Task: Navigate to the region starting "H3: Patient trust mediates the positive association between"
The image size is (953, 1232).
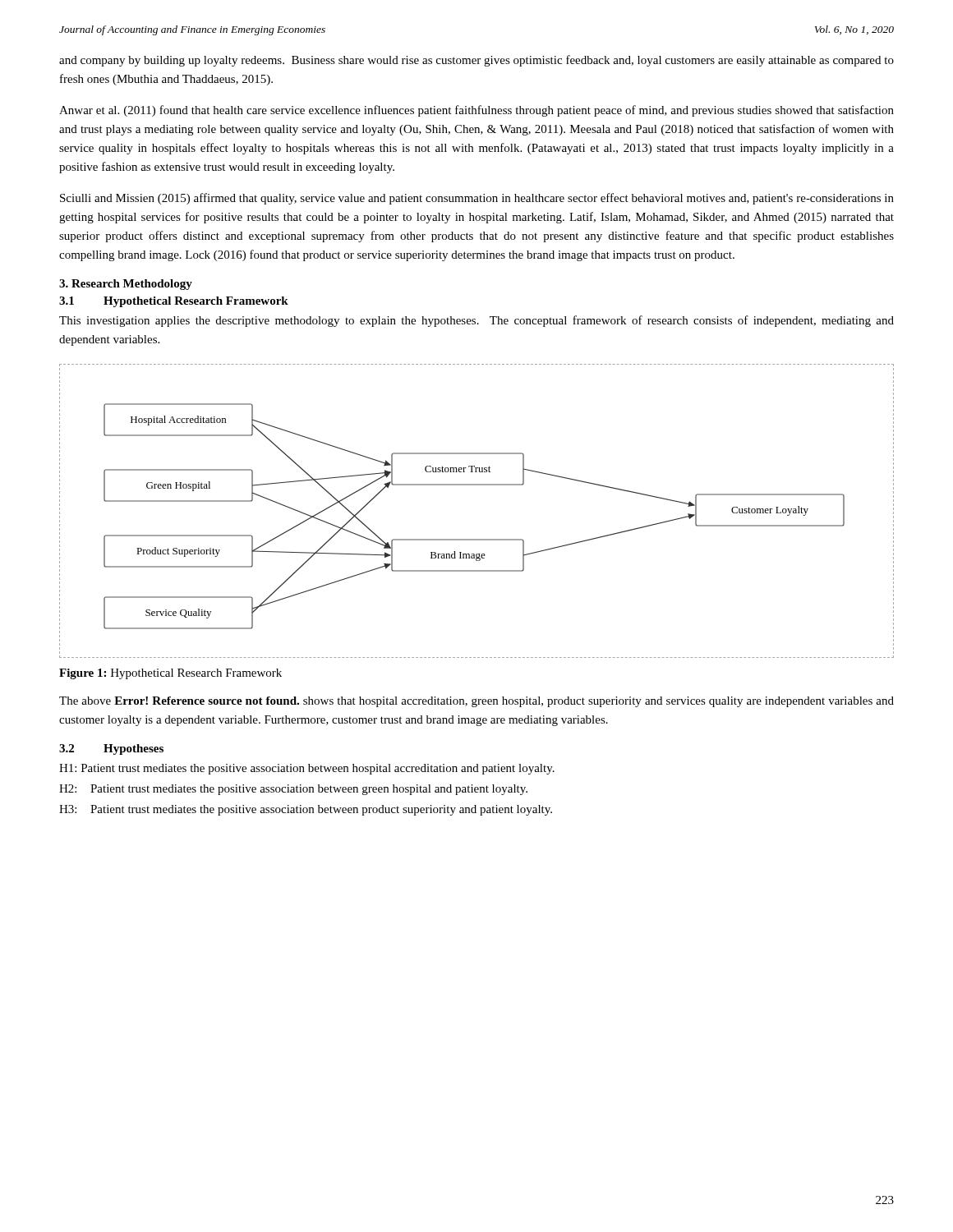Action: [476, 809]
